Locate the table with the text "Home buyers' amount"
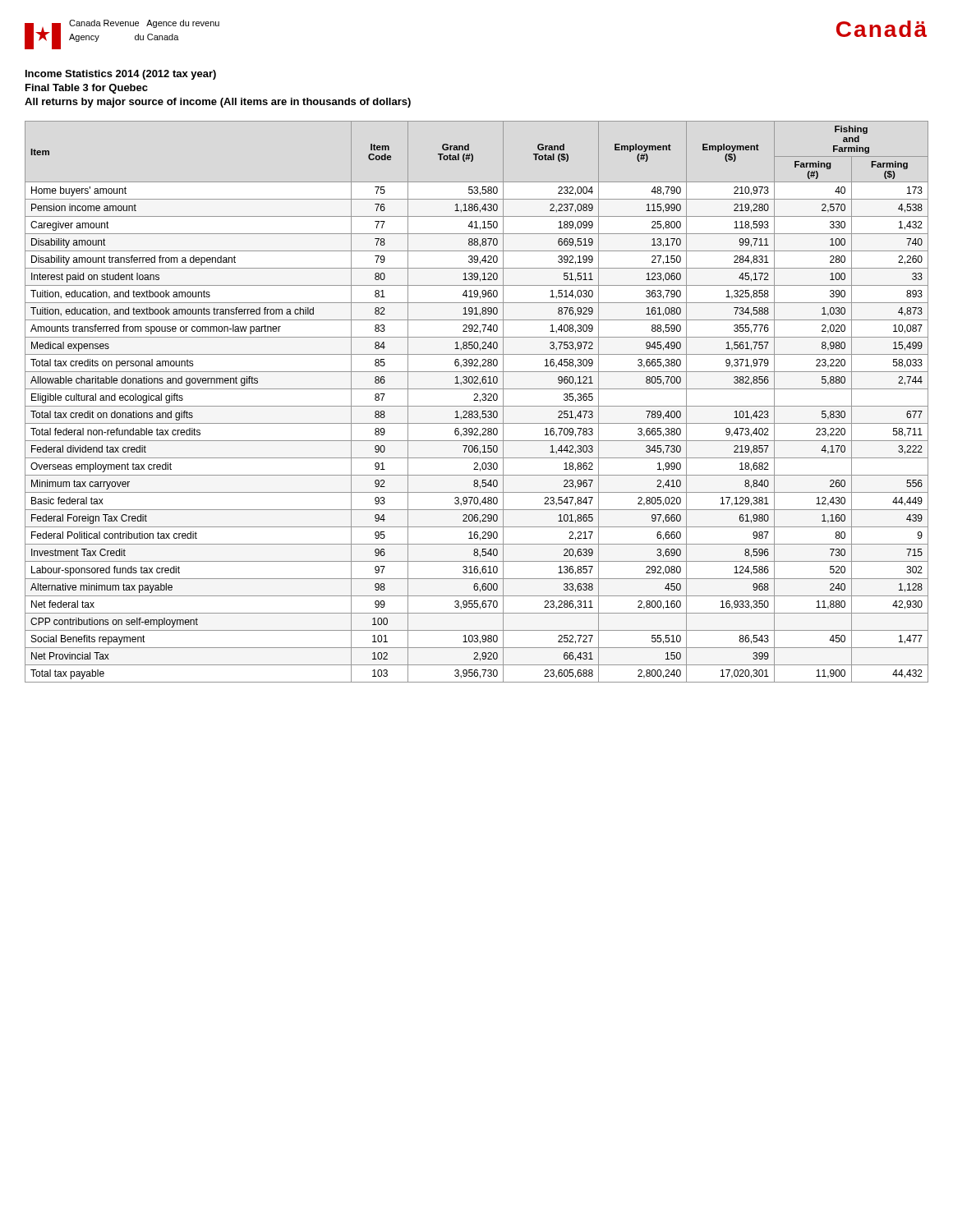This screenshot has width=953, height=1232. [x=476, y=402]
